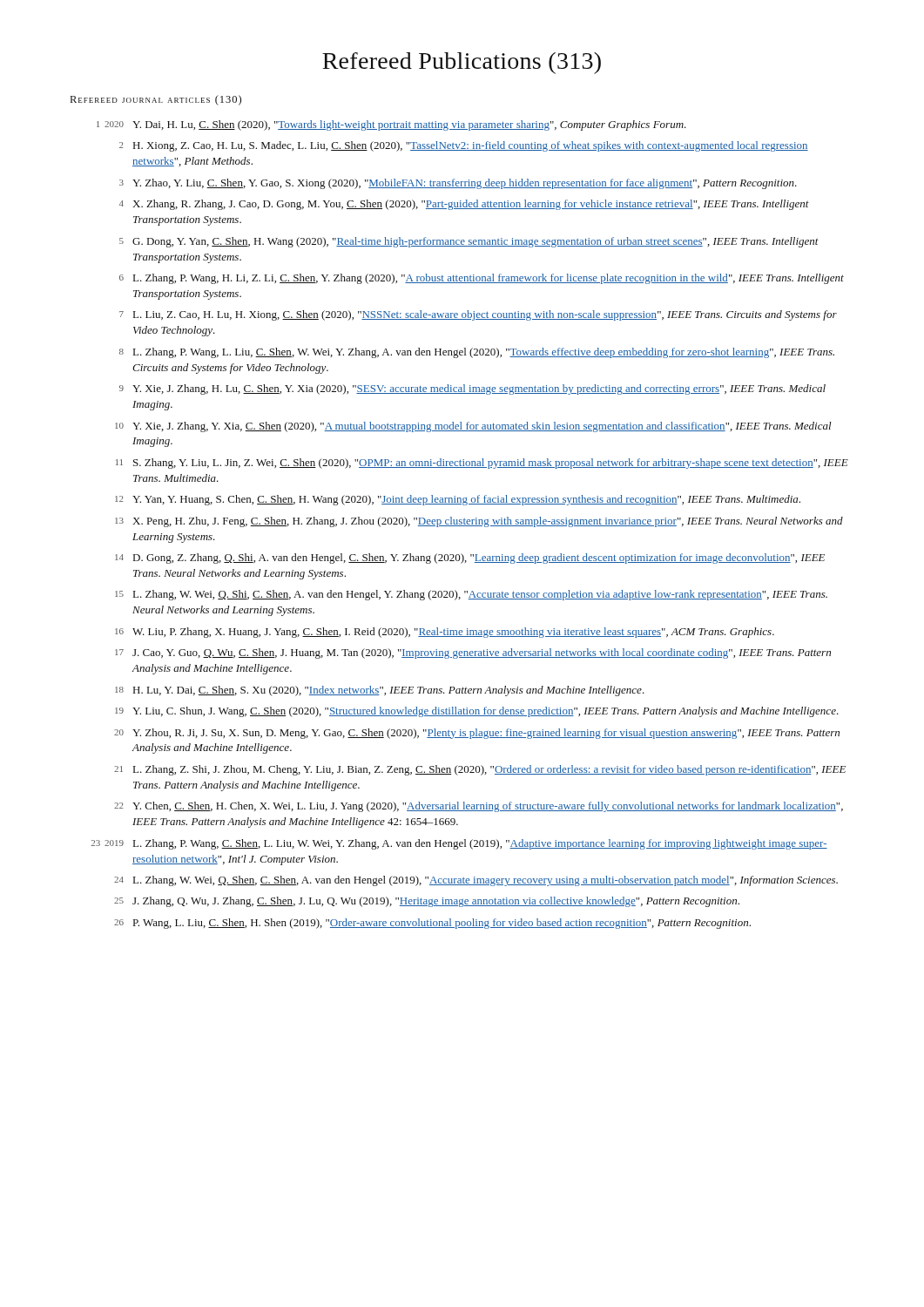Select the list item that reads "13 X. Peng, H. Zhu, J."
The height and width of the screenshot is (1307, 924).
click(462, 529)
